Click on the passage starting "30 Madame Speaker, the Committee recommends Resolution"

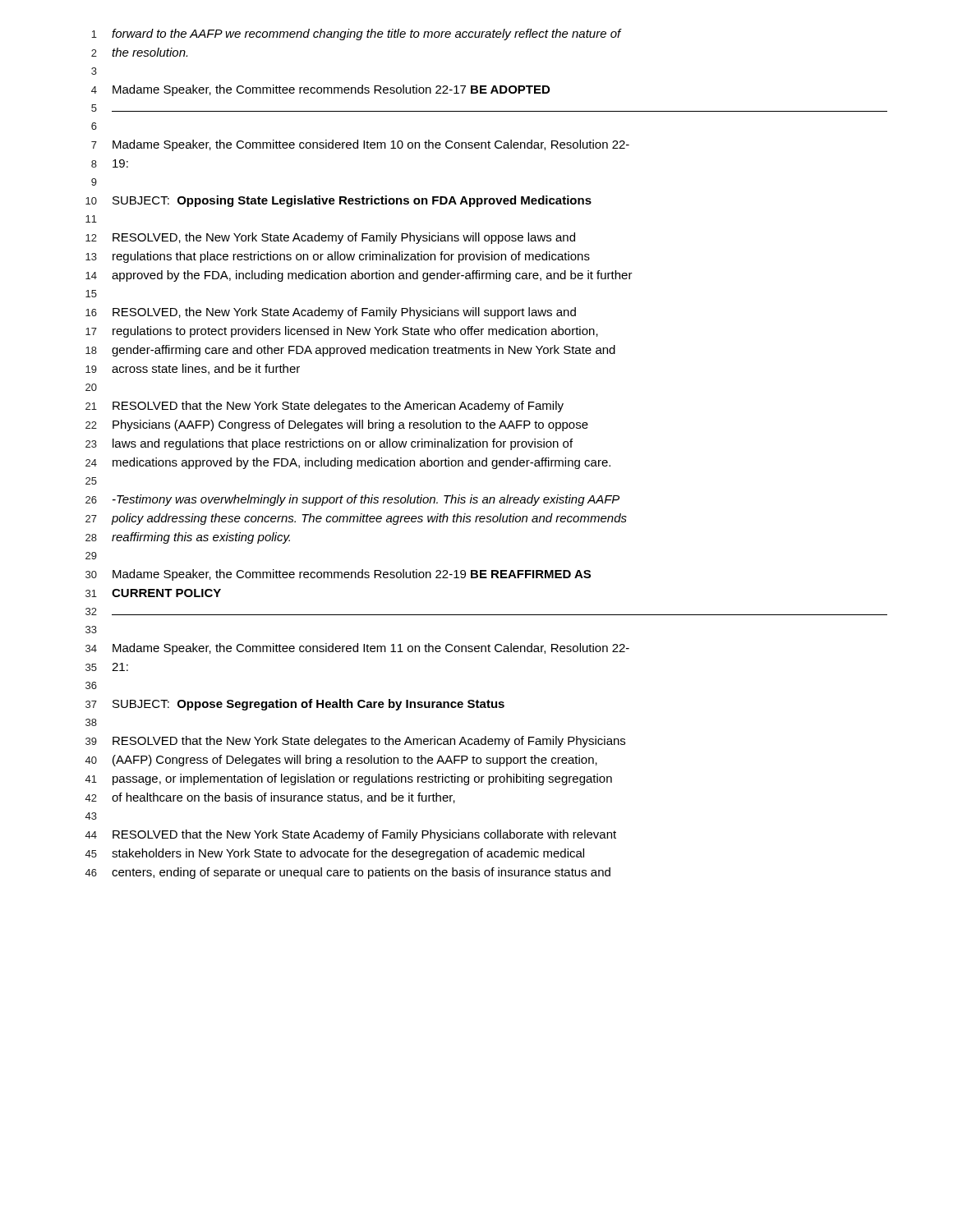point(481,584)
